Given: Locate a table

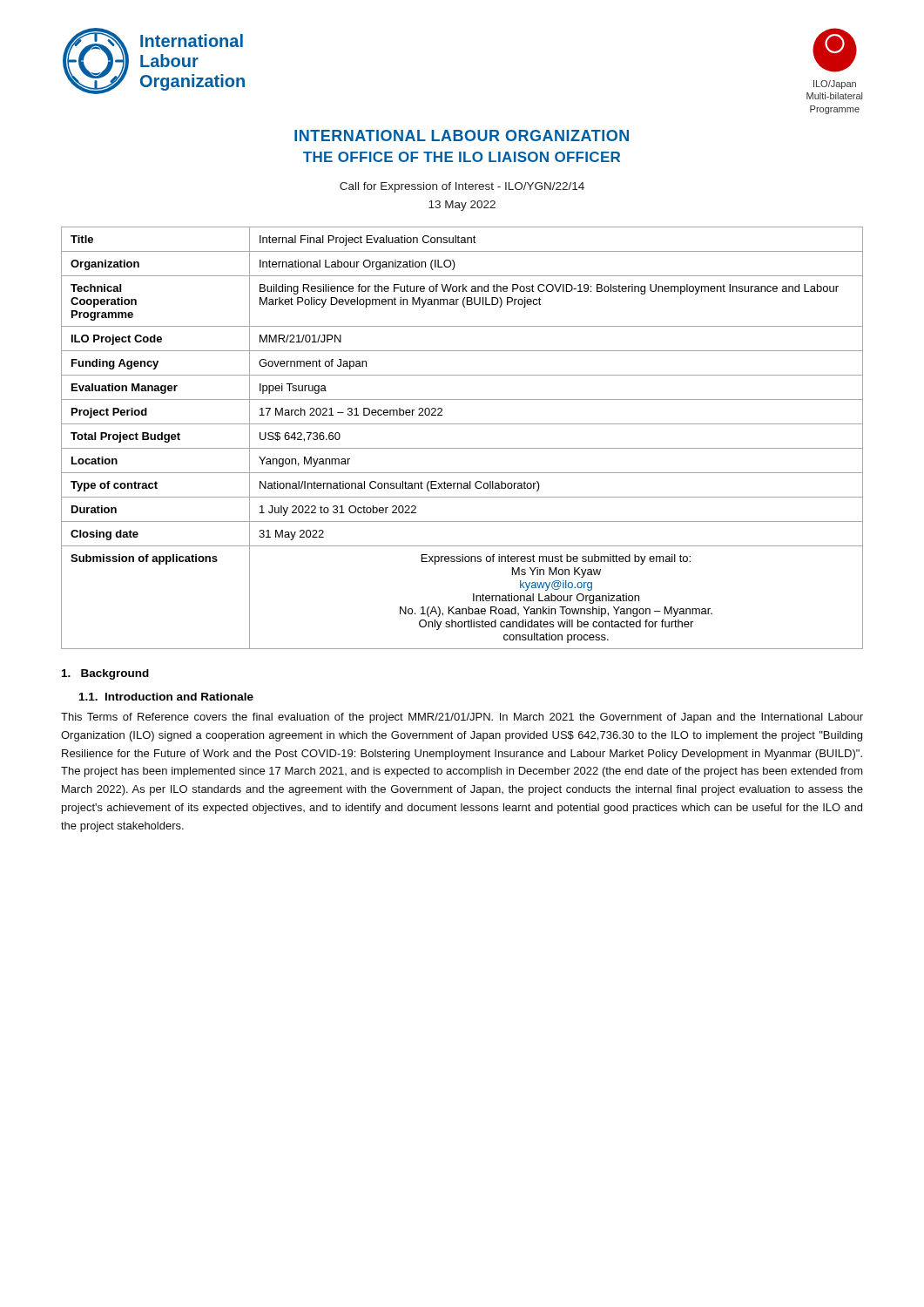Looking at the screenshot, I should (462, 438).
